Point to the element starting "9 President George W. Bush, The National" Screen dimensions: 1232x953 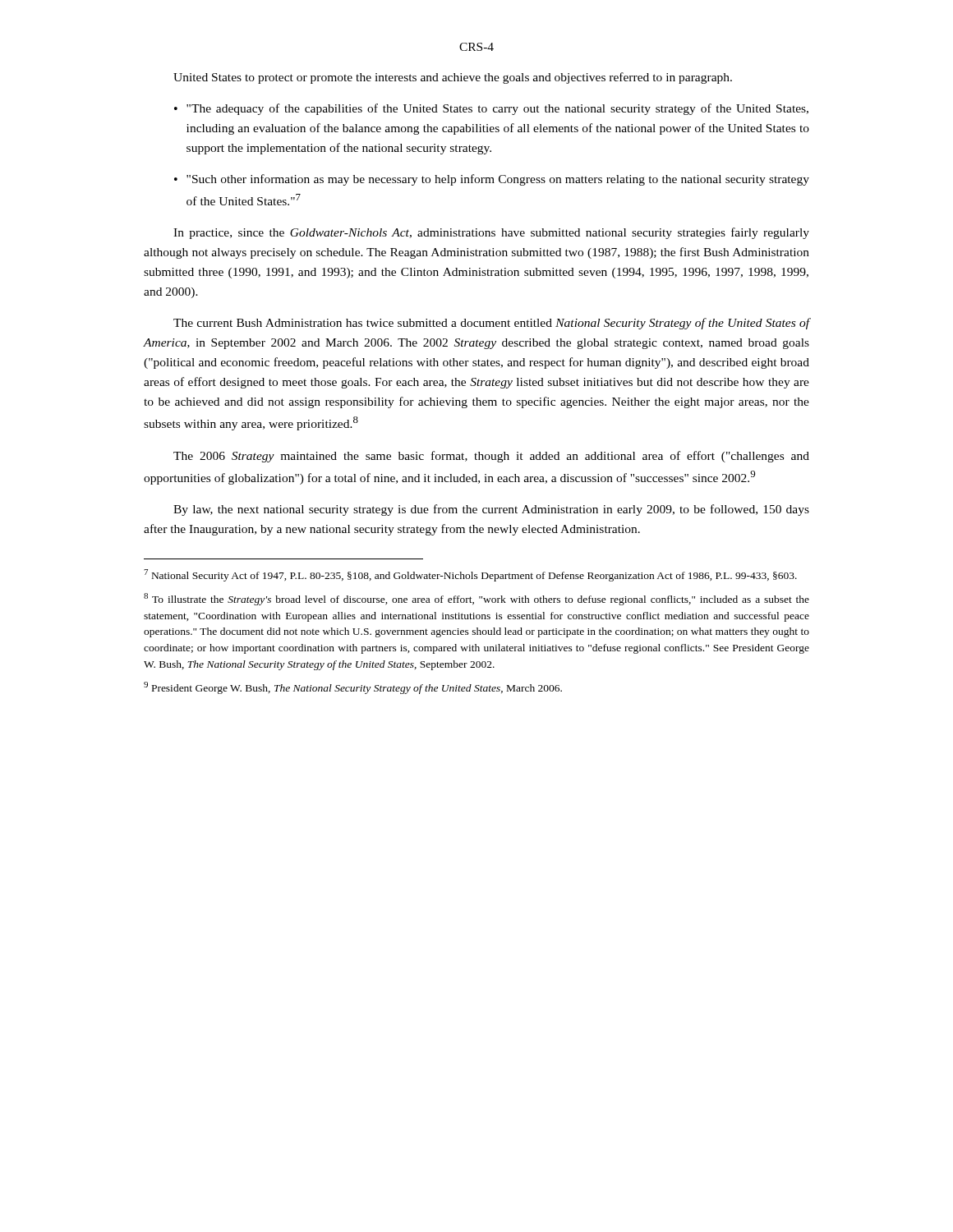pos(353,687)
